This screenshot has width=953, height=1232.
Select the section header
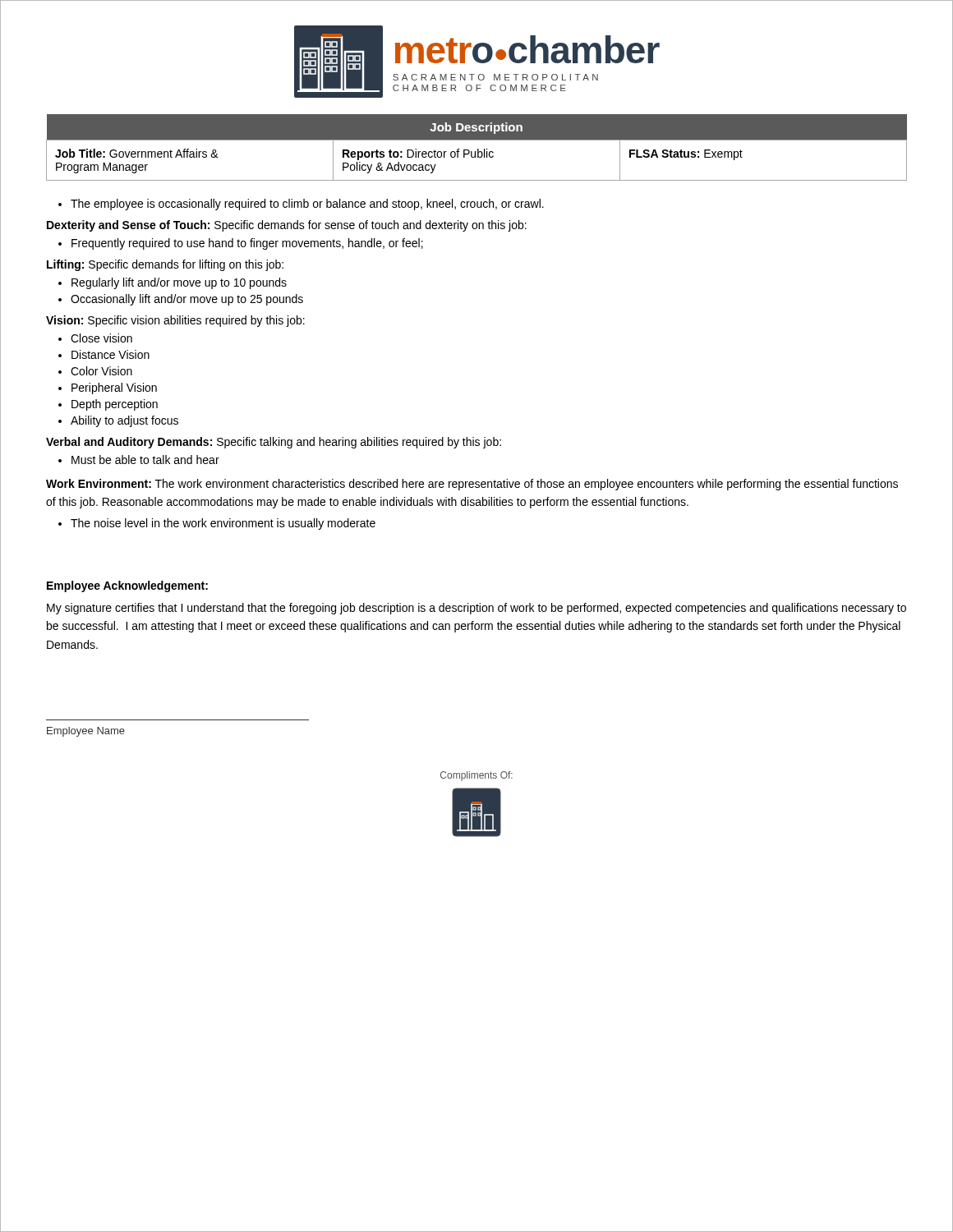pos(127,585)
